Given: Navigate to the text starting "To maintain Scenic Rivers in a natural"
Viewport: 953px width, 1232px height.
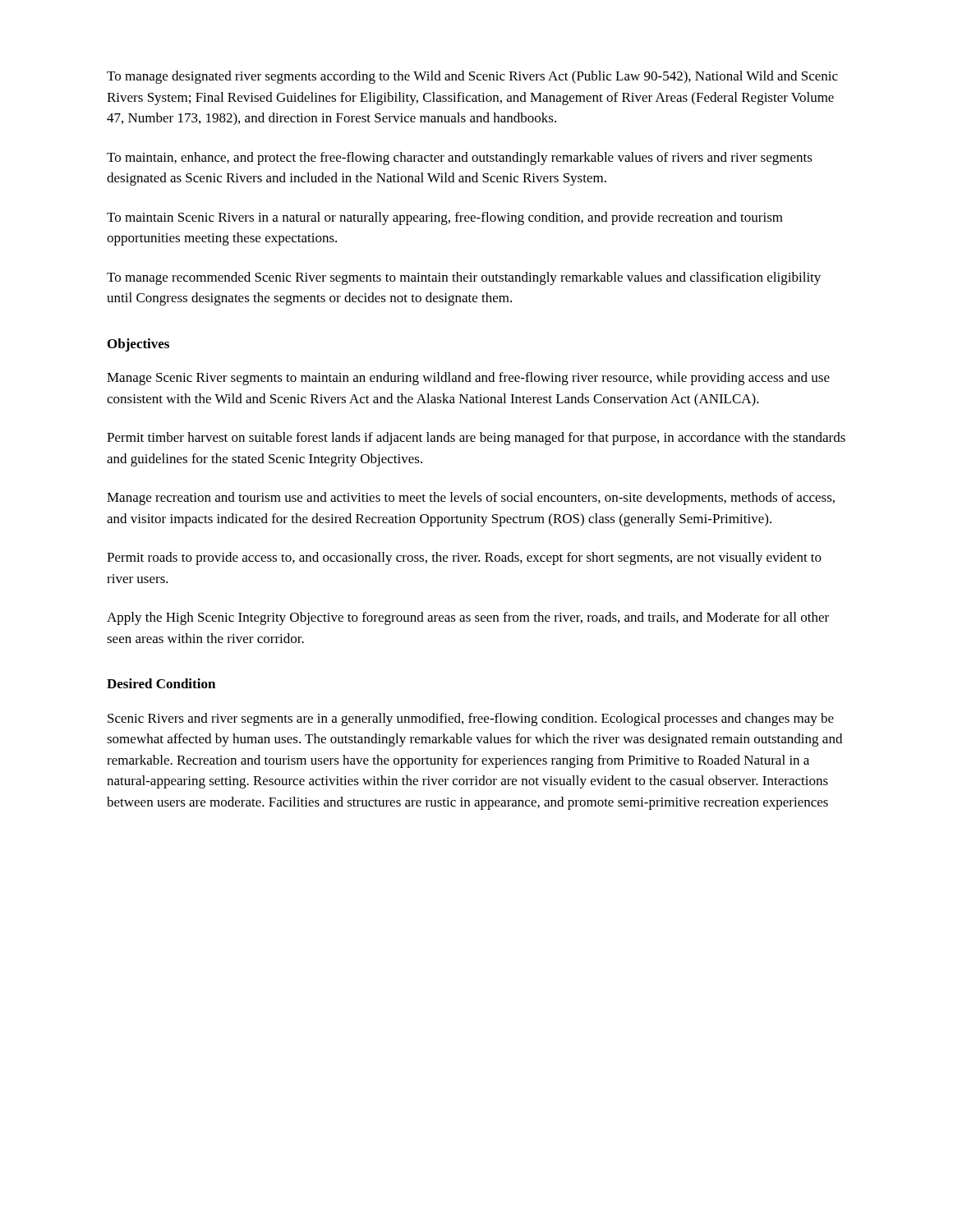Looking at the screenshot, I should (445, 227).
